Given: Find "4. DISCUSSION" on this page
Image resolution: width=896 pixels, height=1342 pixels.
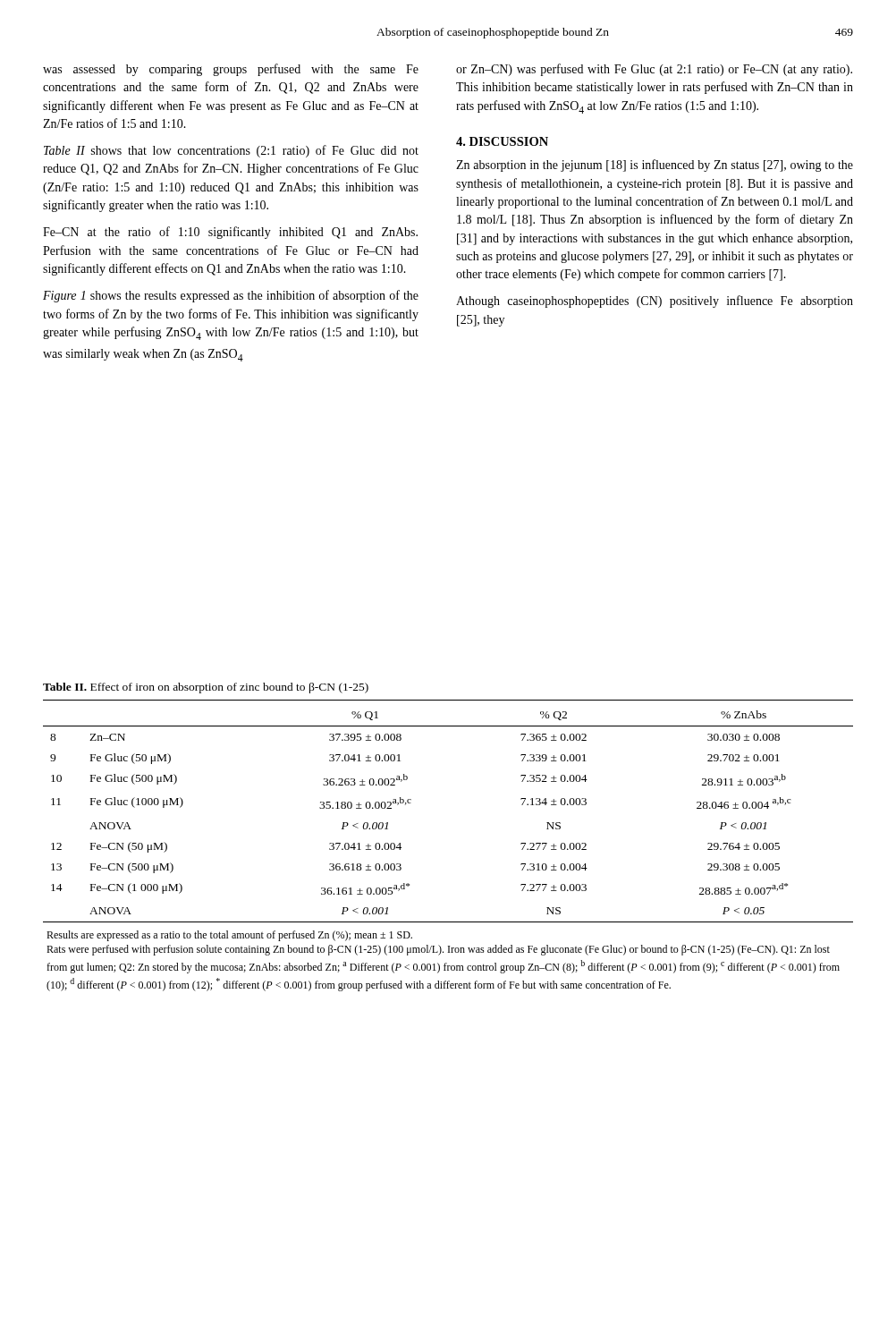Looking at the screenshot, I should (502, 142).
